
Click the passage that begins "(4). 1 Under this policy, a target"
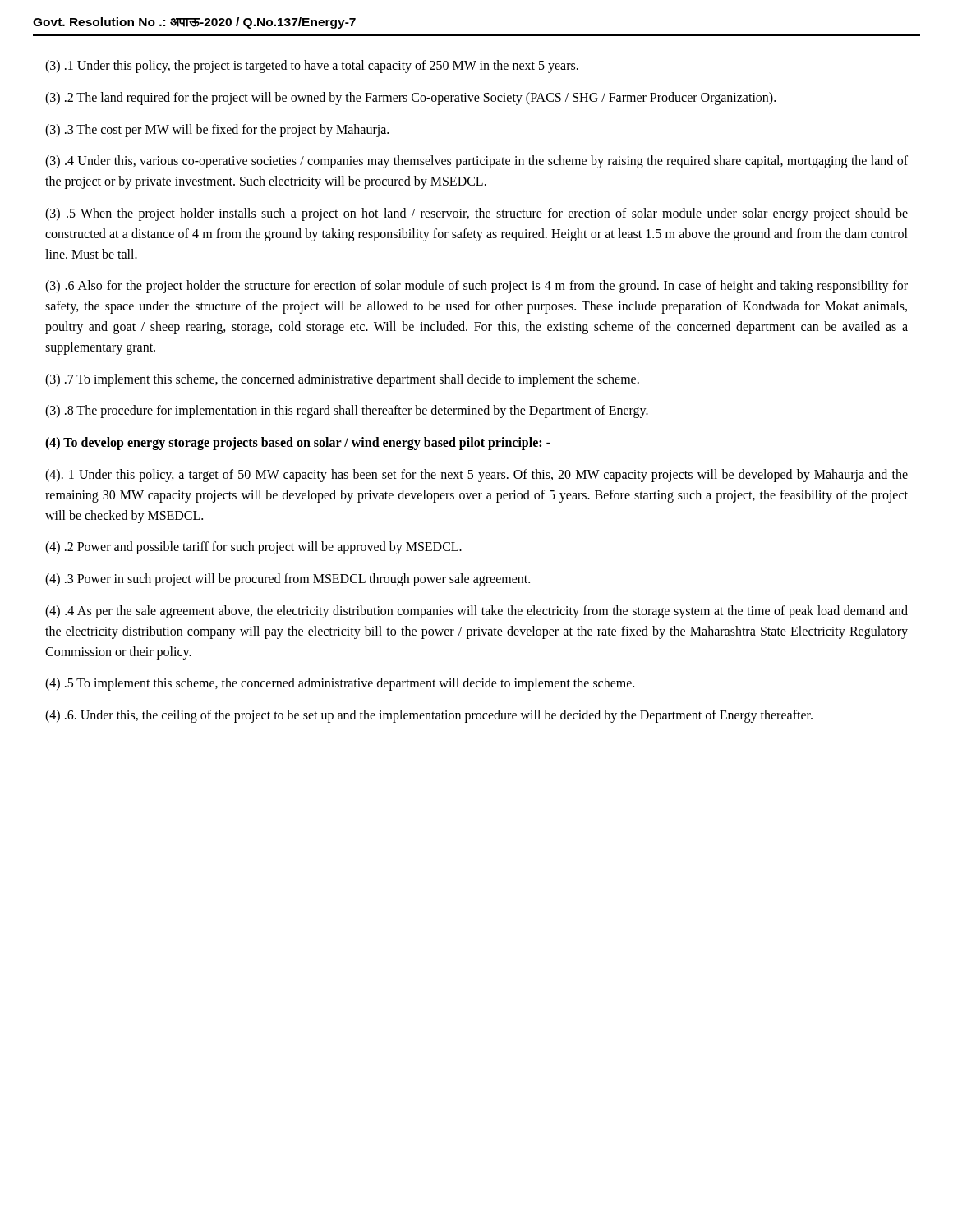coord(476,495)
